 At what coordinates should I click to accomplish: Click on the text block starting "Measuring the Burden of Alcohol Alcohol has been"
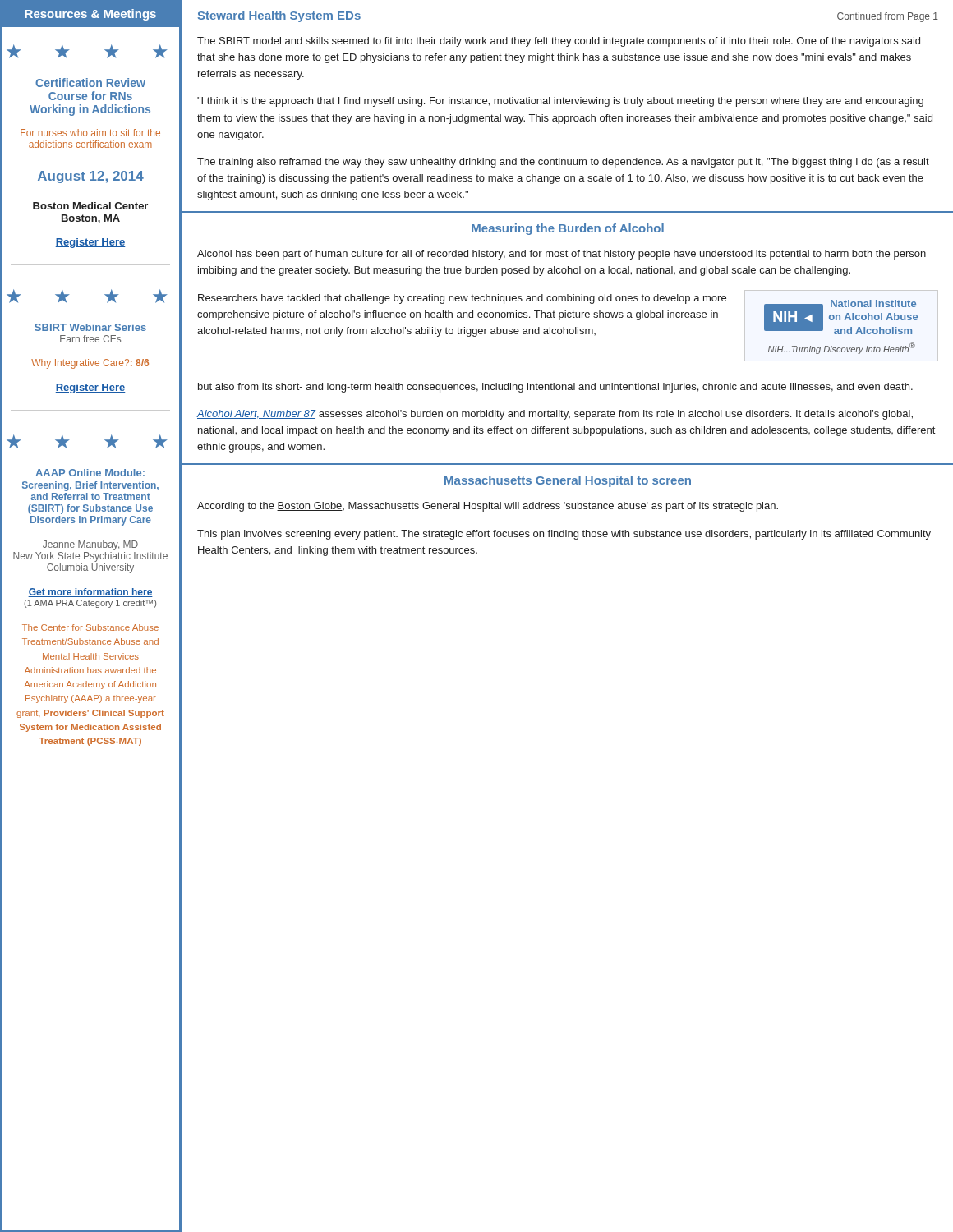568,338
